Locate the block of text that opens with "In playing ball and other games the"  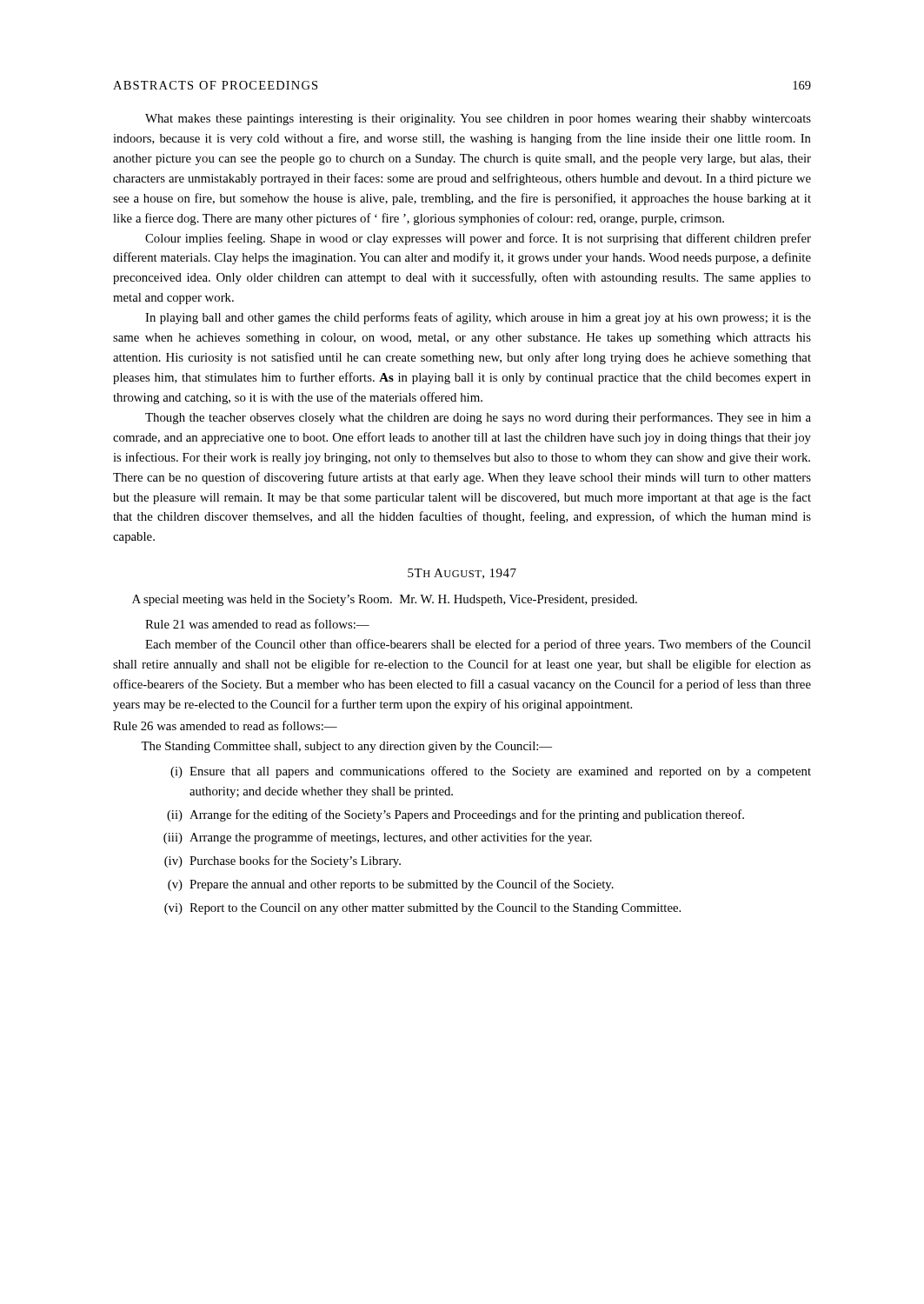(x=462, y=358)
